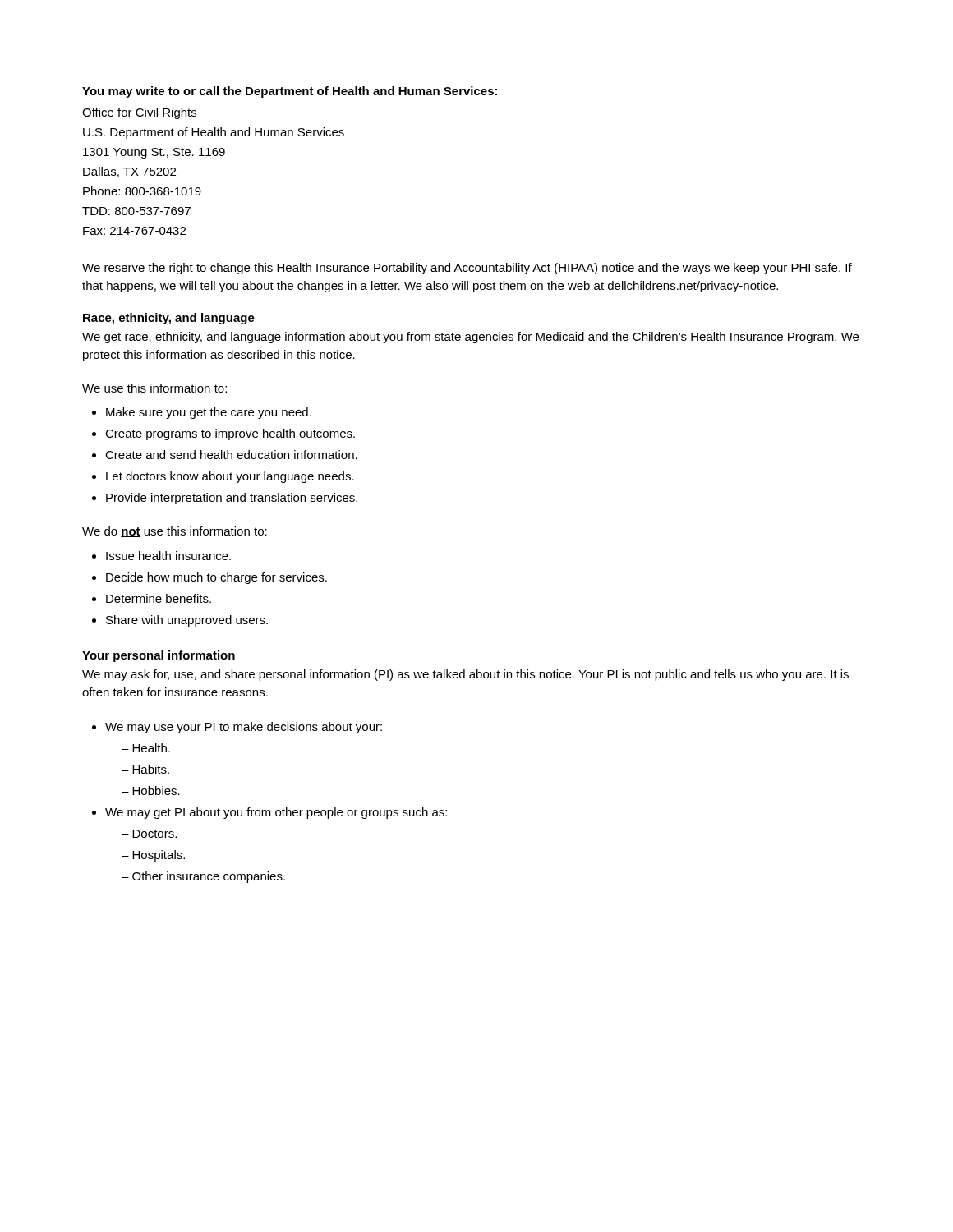
Task: Find the list item containing "Let doctors know about your language"
Action: point(223,477)
